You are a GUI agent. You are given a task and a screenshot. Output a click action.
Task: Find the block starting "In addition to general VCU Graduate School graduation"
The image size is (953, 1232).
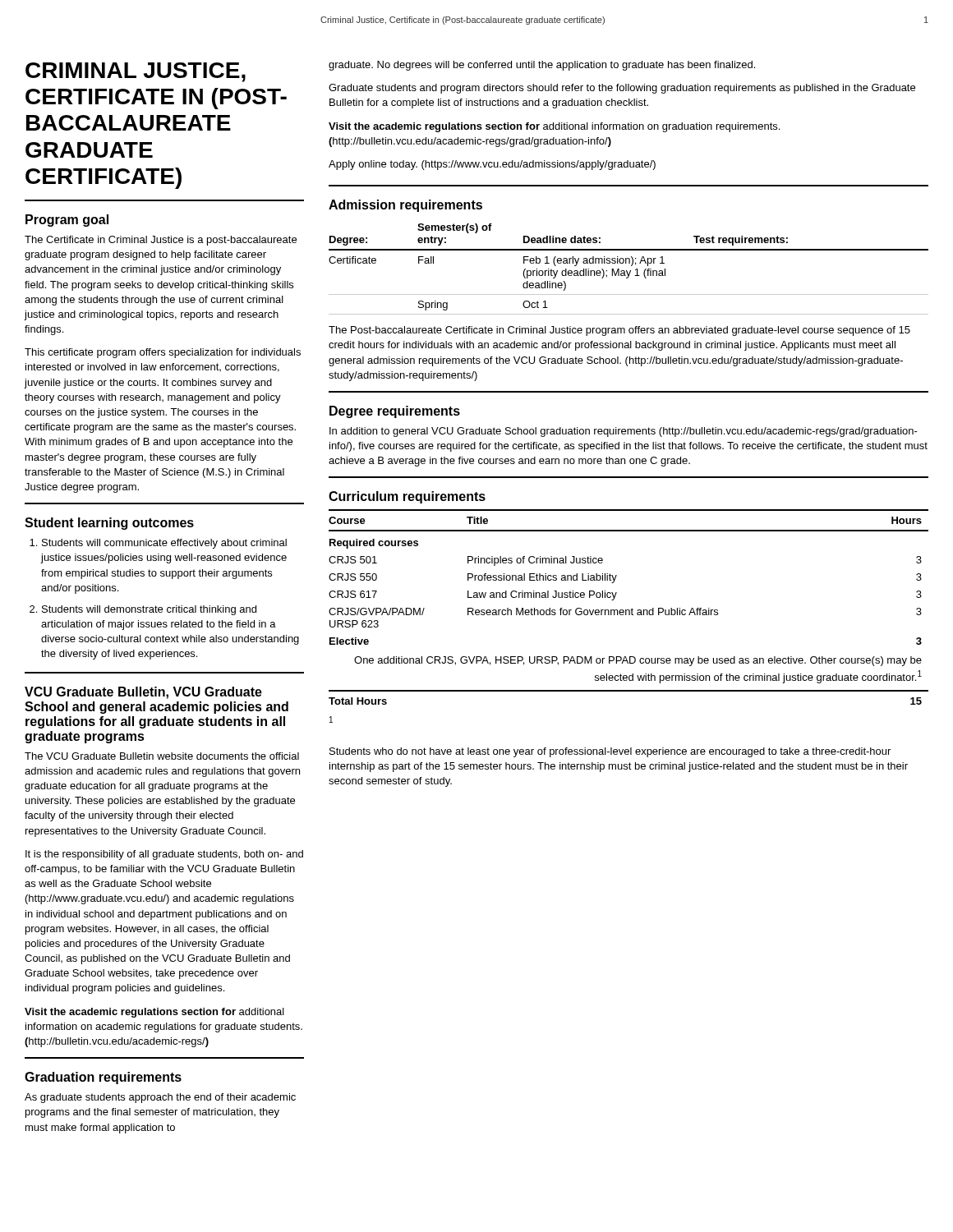[x=628, y=446]
